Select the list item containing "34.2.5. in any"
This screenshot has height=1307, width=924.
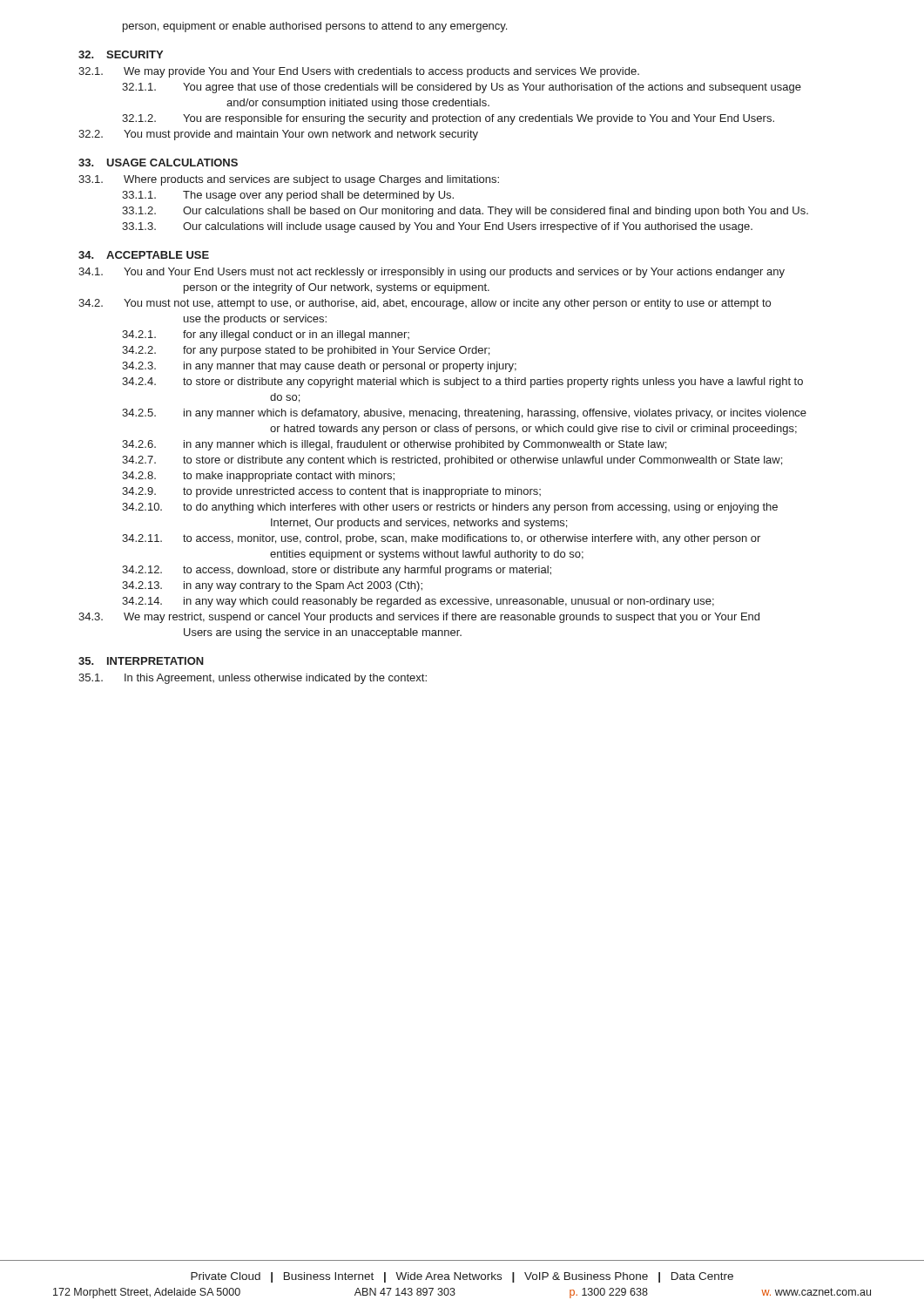[x=484, y=413]
